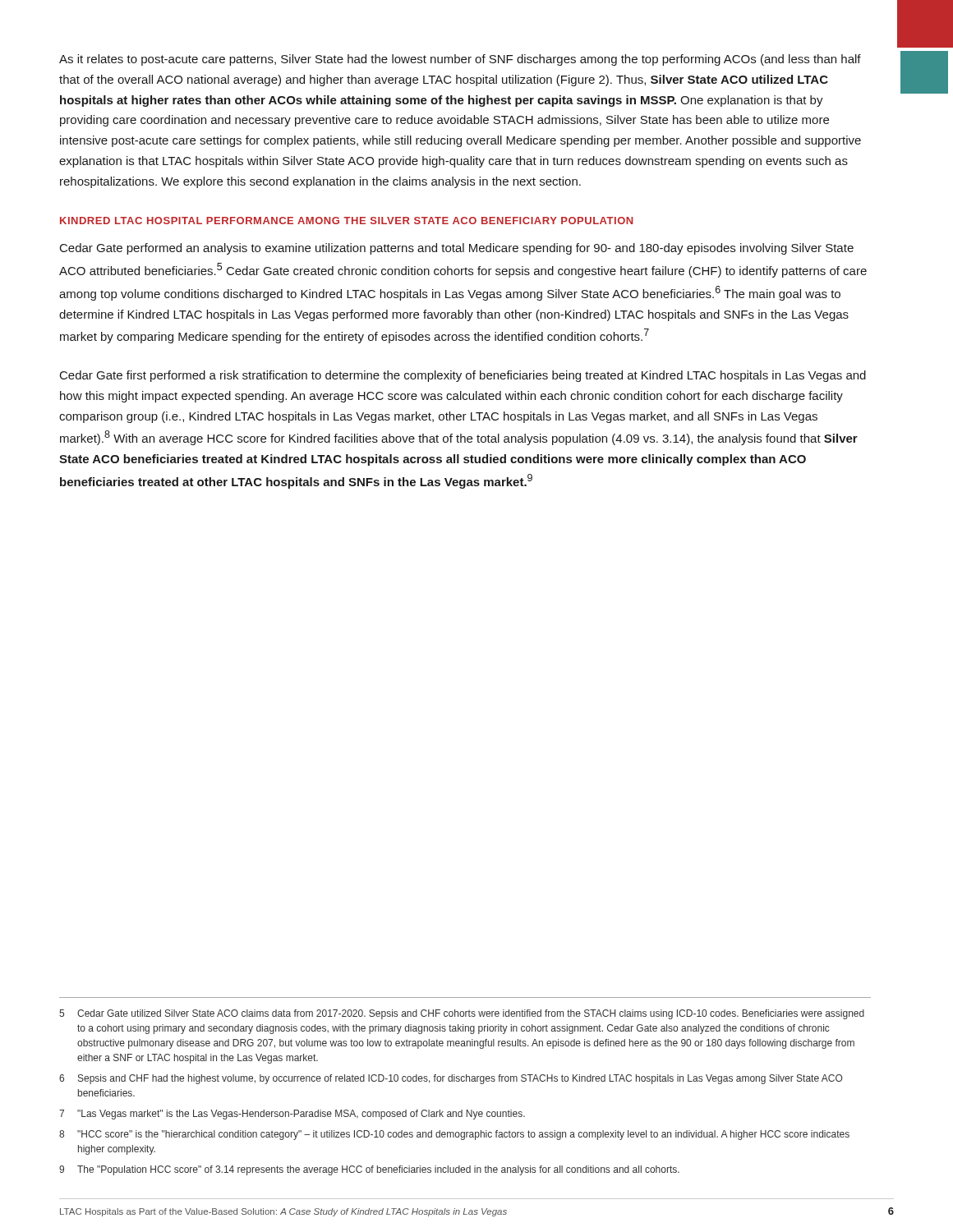Image resolution: width=953 pixels, height=1232 pixels.
Task: Point to the block beginning "7 "Las Vegas market" is the Las"
Action: [292, 1114]
